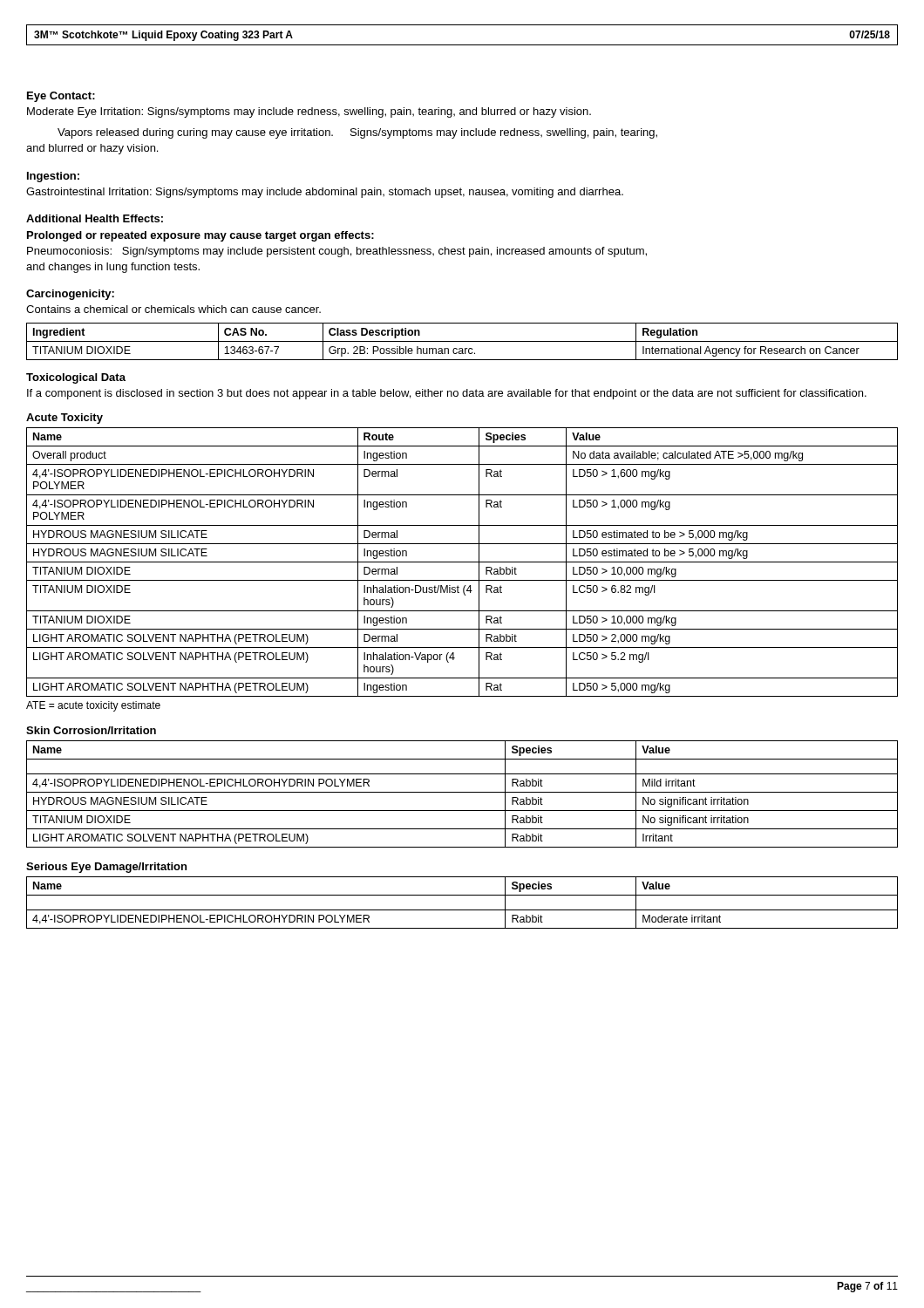The height and width of the screenshot is (1308, 924).
Task: Click on the footnote that reads "ATE = acute toxicity estimate"
Action: pyautogui.click(x=93, y=705)
